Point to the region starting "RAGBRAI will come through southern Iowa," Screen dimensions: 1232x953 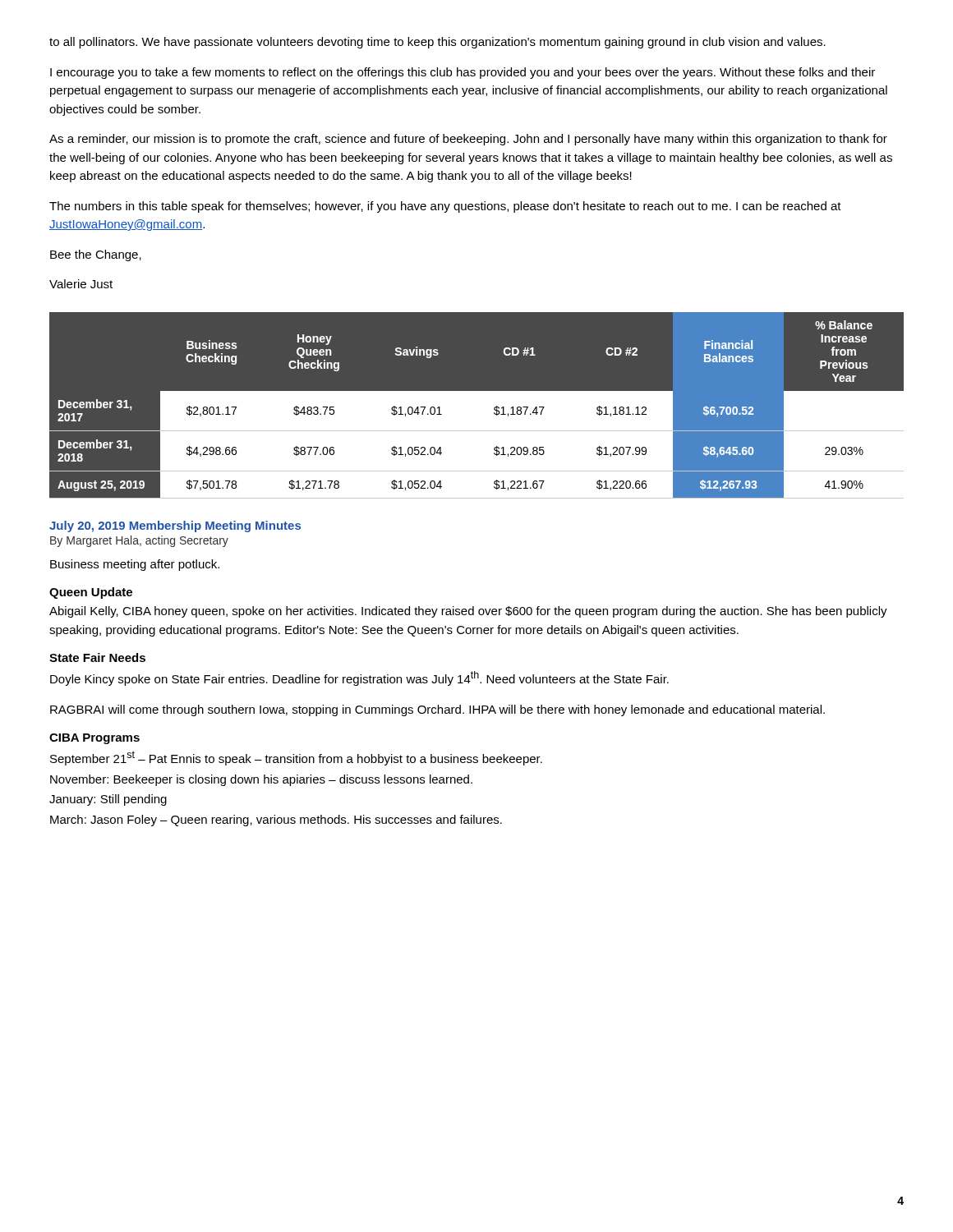438,709
